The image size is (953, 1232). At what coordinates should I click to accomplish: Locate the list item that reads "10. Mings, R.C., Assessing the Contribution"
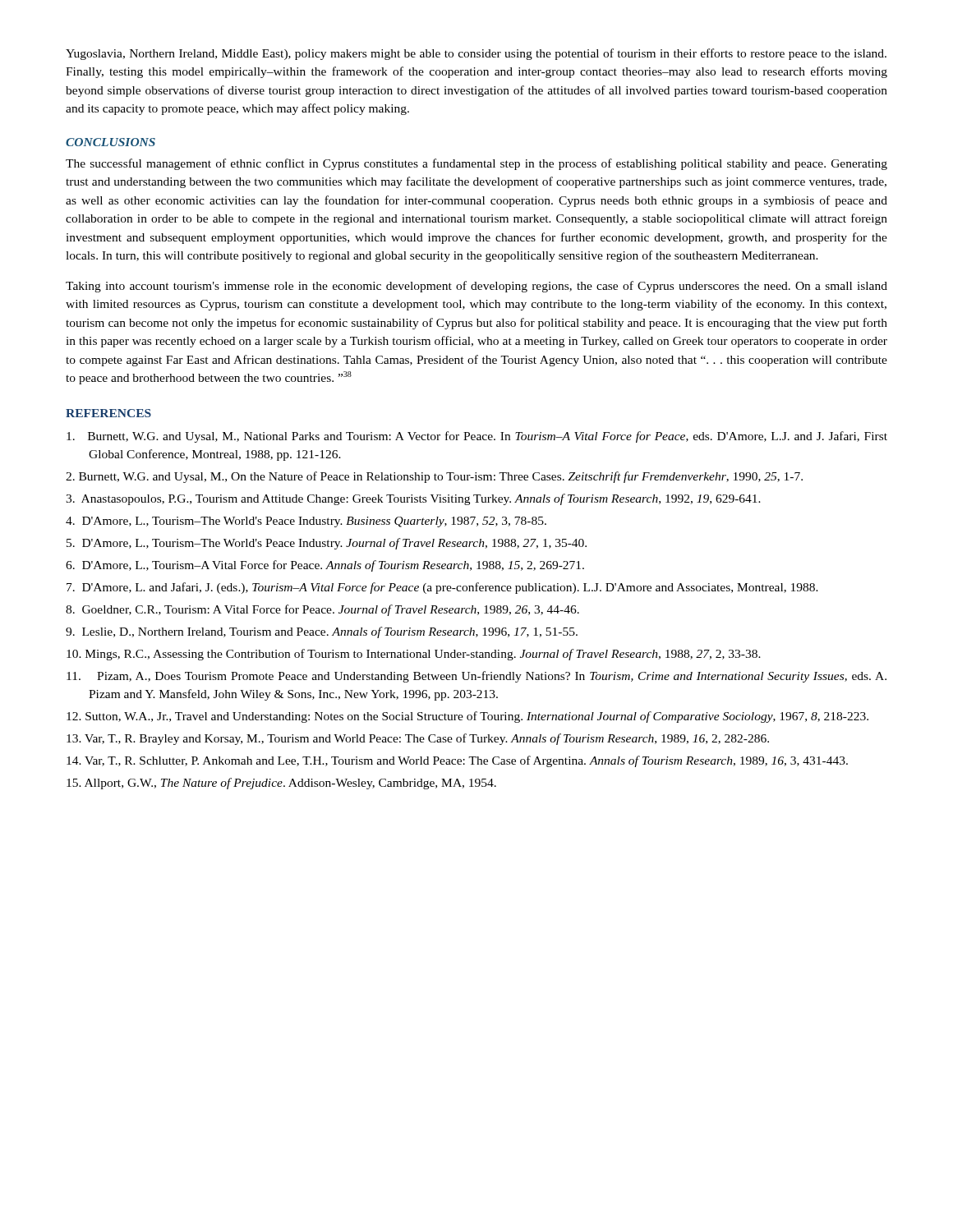point(413,653)
